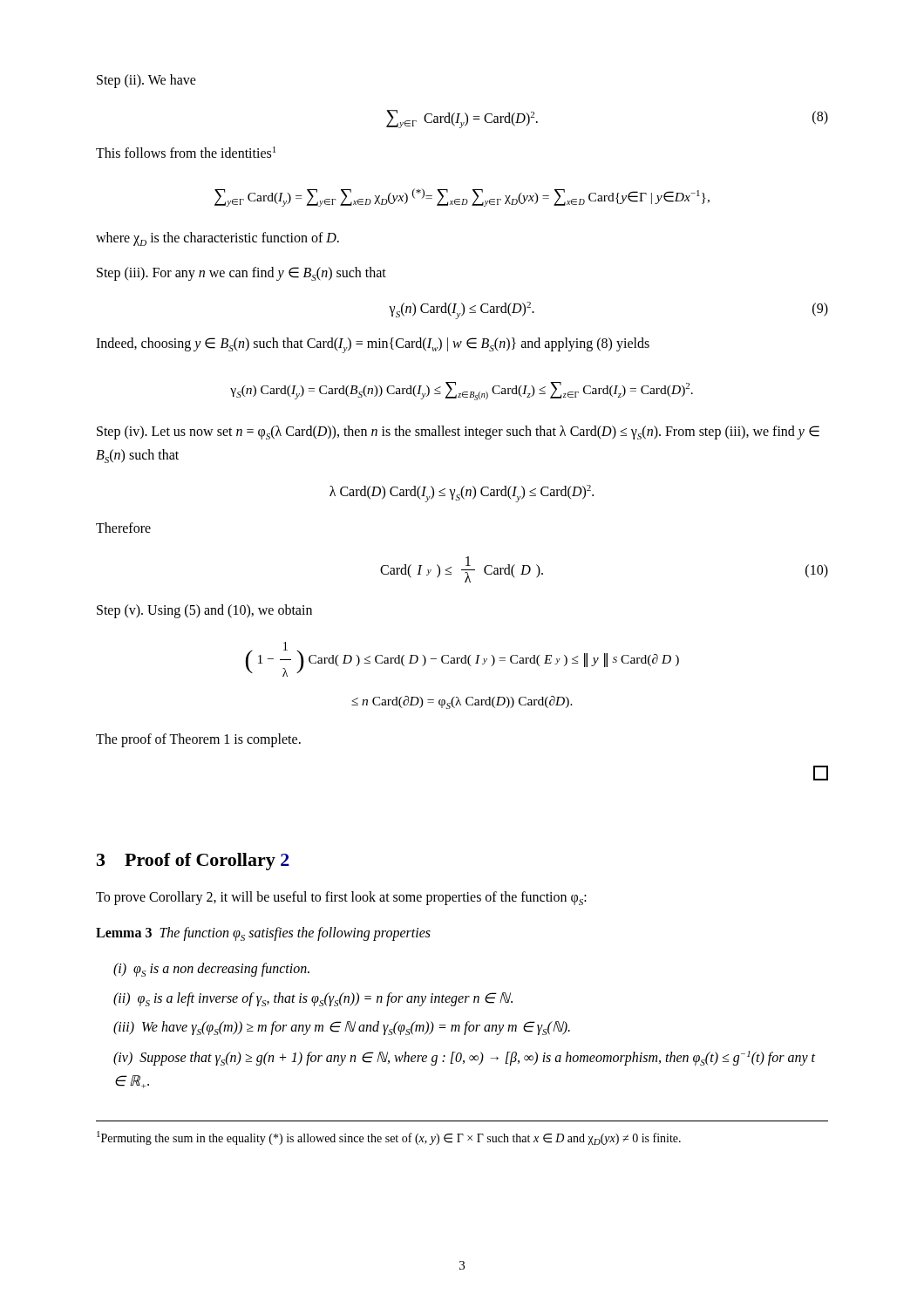Point to the region starting "∑y∈Γ Card(Iy) = Card(D)2."
The height and width of the screenshot is (1308, 924).
coord(451,119)
